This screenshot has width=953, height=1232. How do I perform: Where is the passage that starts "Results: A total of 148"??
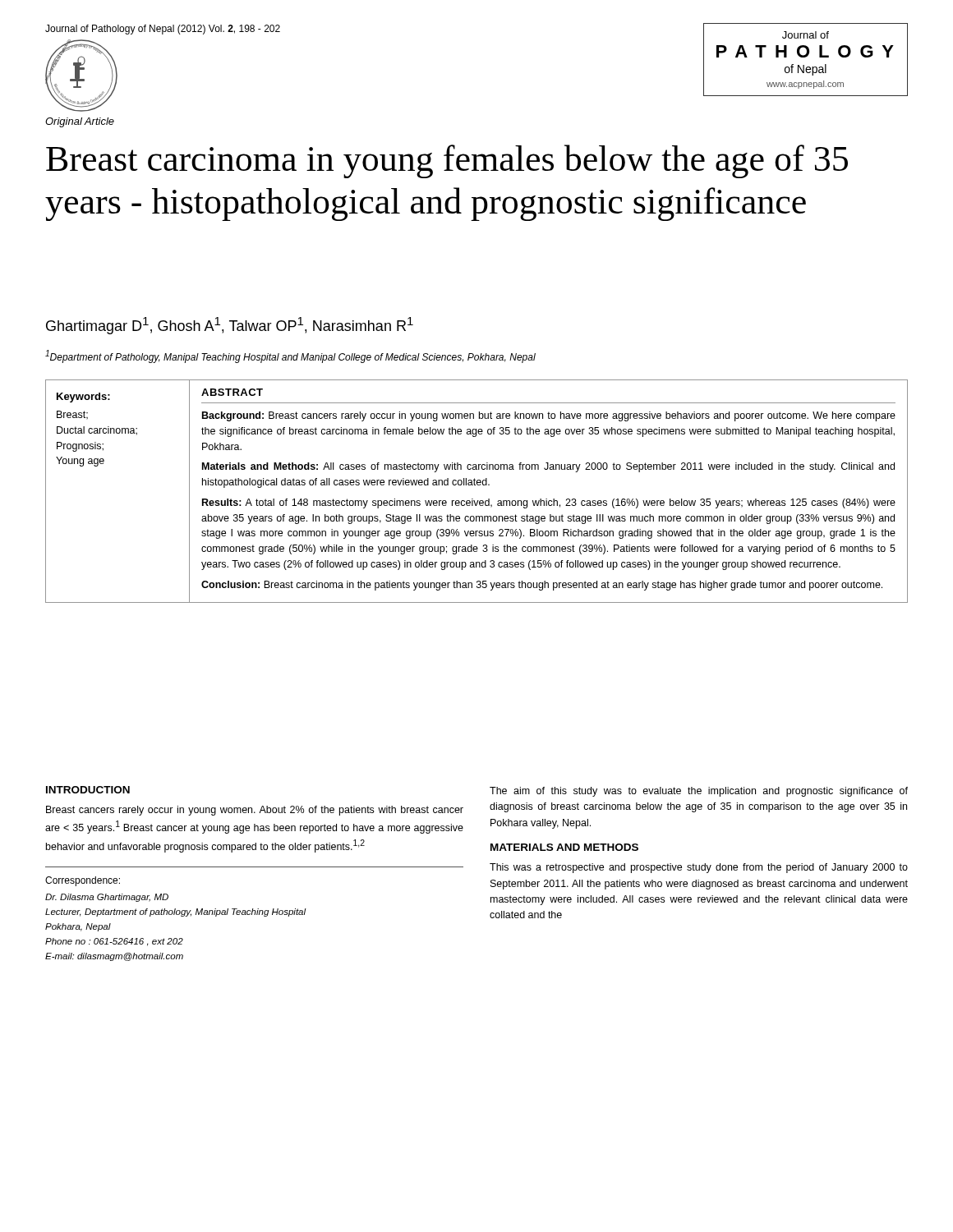click(x=548, y=533)
